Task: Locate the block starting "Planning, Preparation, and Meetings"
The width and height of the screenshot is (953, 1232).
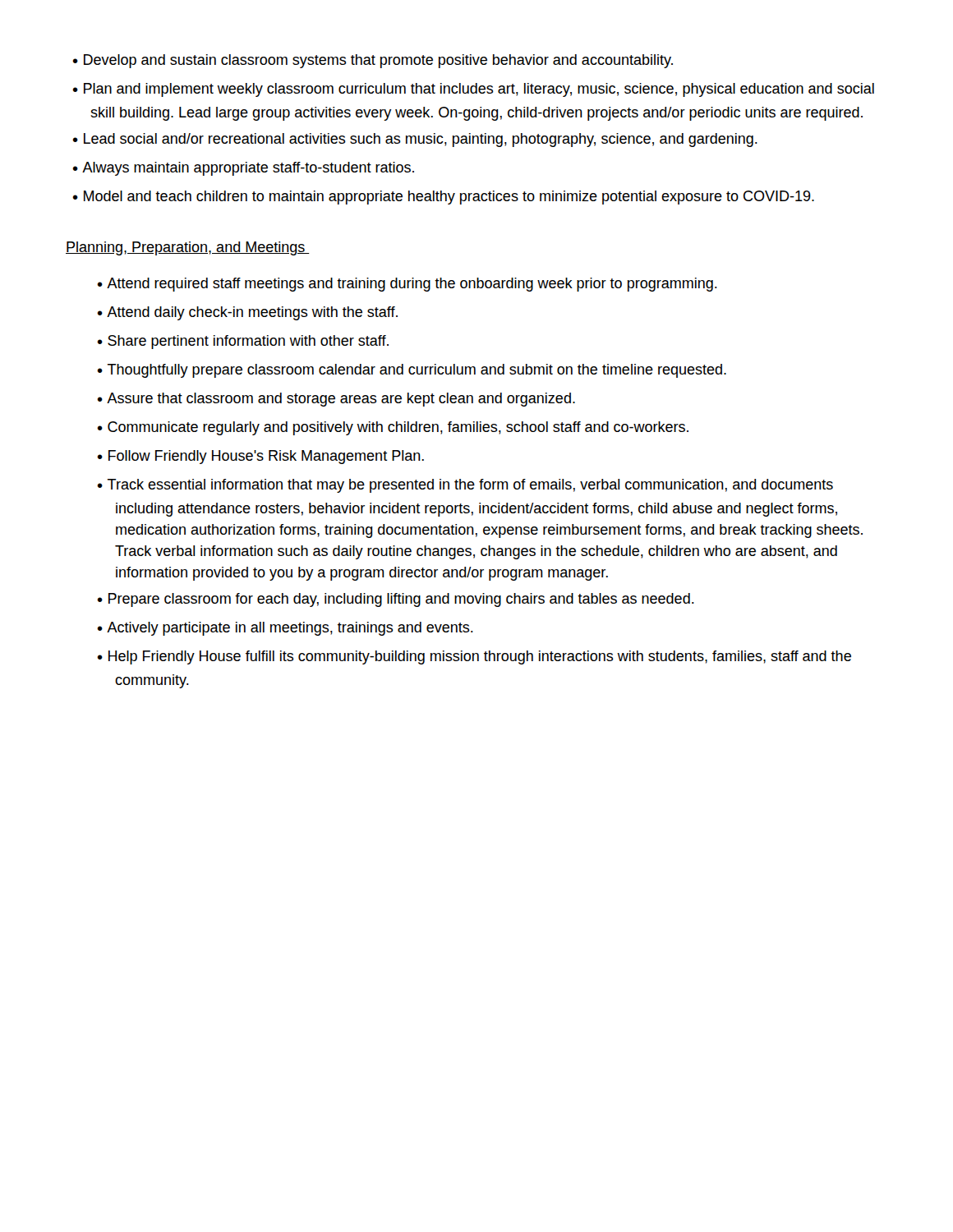Action: (187, 247)
